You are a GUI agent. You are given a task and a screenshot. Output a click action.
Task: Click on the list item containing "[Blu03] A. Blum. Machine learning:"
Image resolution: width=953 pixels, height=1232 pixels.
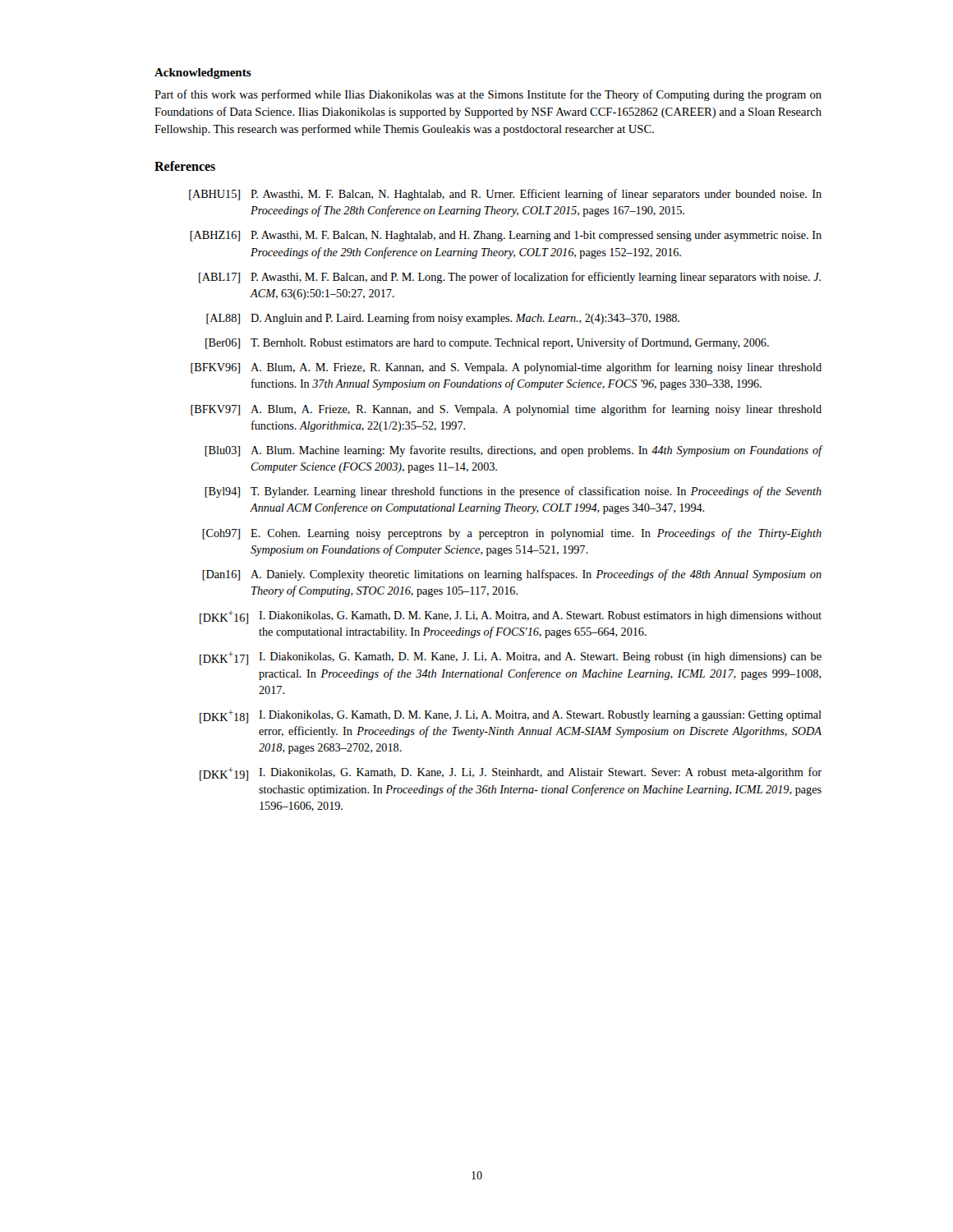[488, 458]
